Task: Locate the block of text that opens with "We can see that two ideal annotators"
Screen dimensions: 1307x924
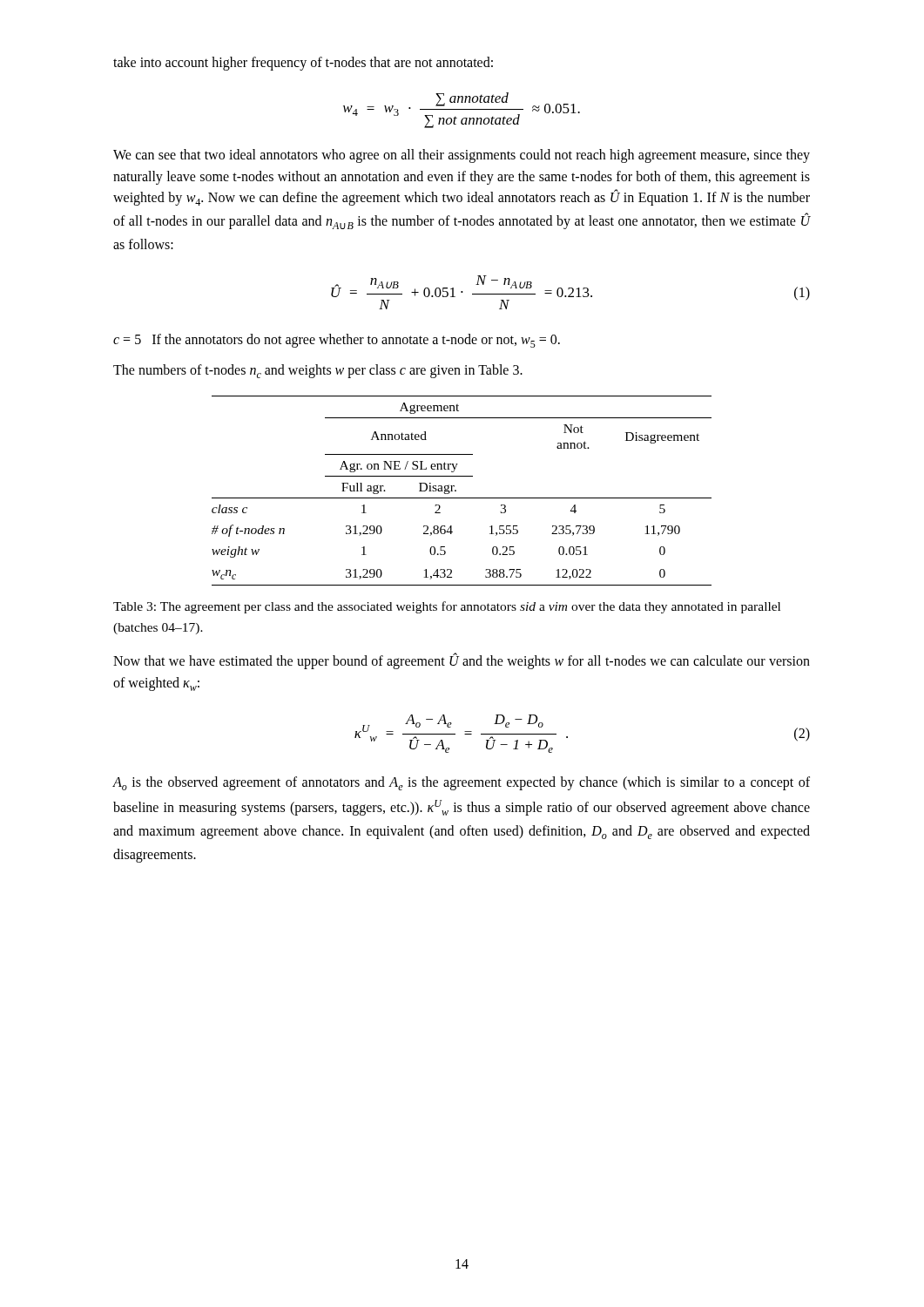Action: [462, 199]
